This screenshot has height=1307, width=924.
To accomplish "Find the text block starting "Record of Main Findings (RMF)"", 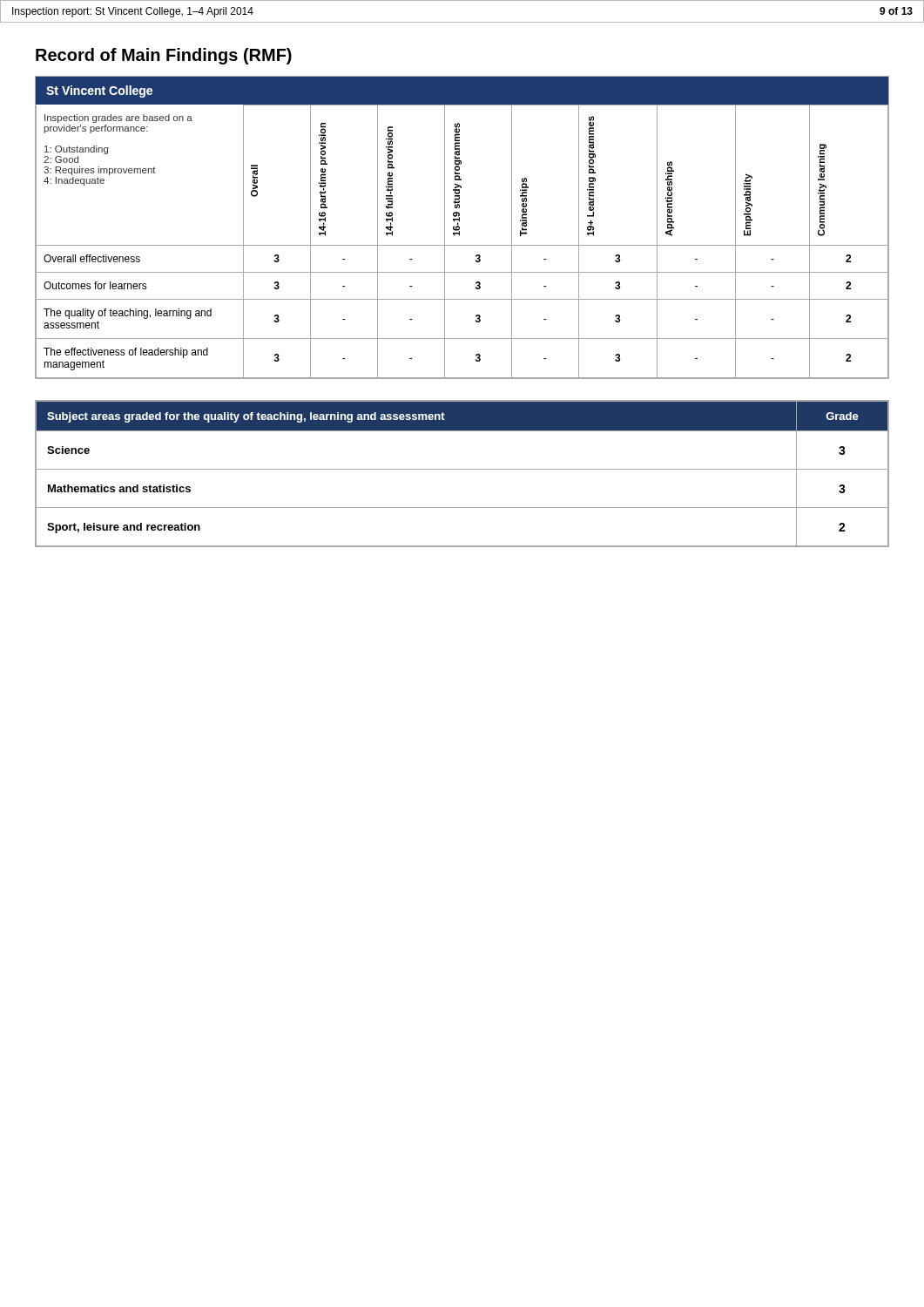I will pos(164,55).
